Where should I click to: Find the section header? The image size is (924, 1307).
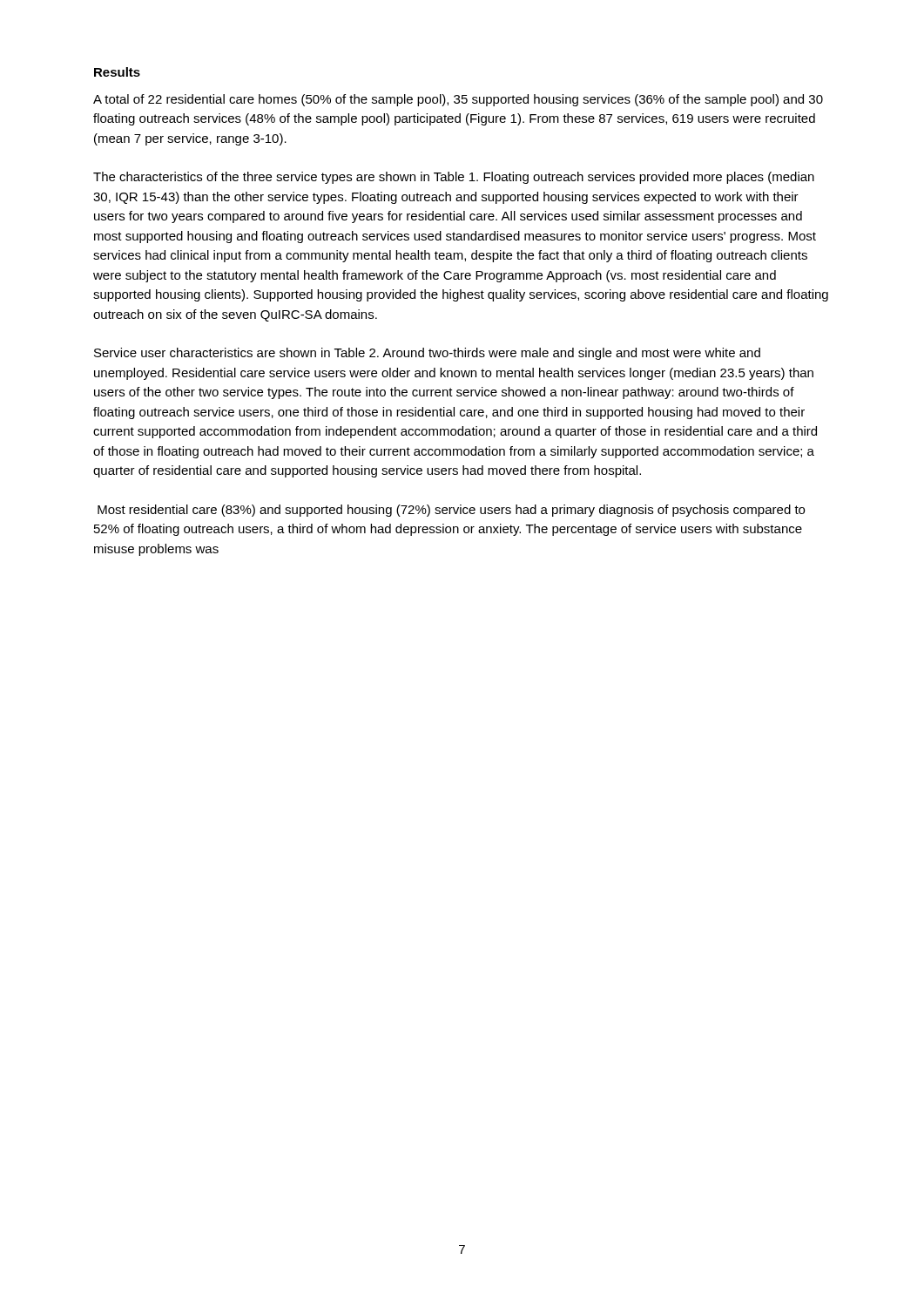(x=117, y=72)
